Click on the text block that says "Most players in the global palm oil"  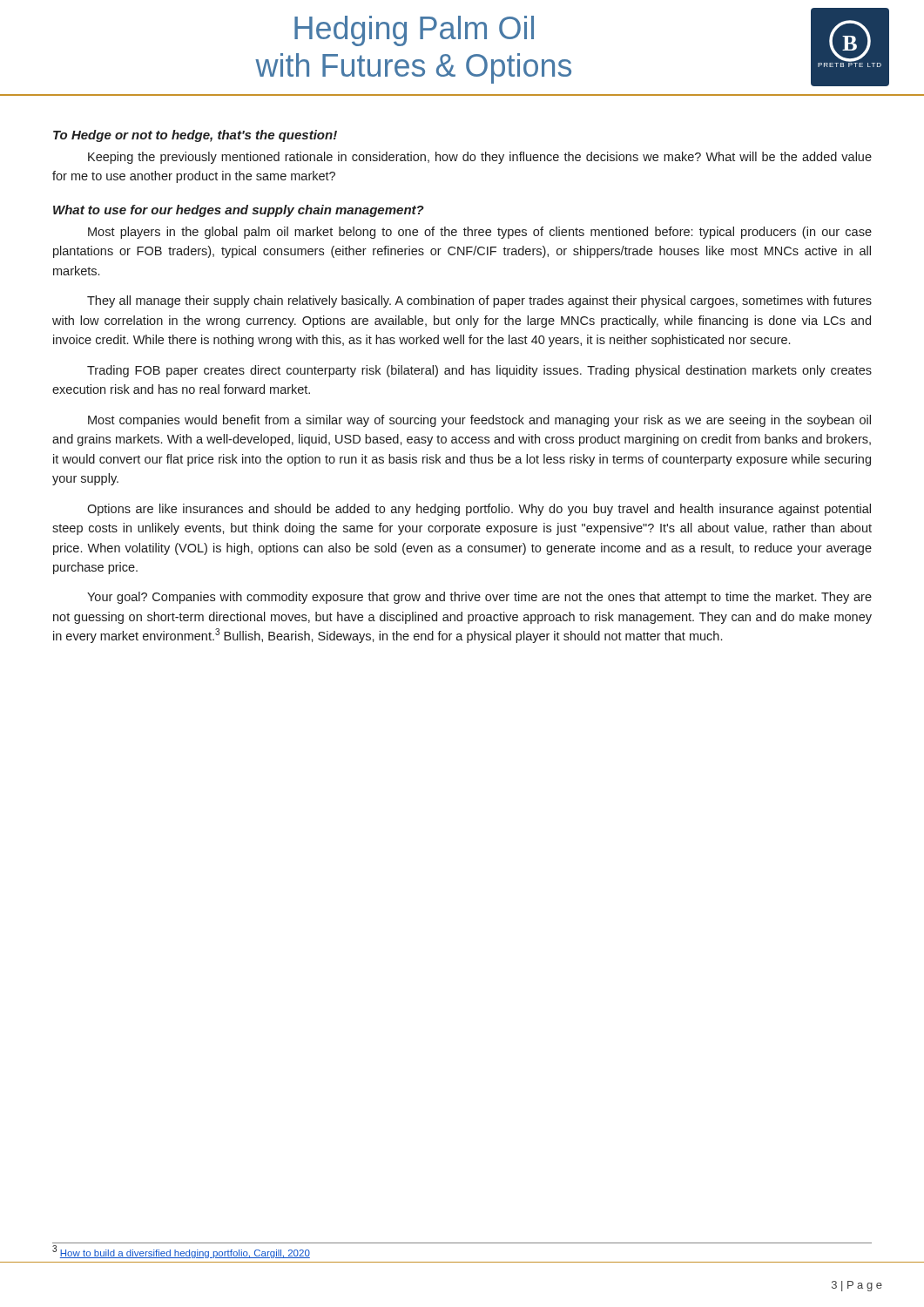[462, 252]
